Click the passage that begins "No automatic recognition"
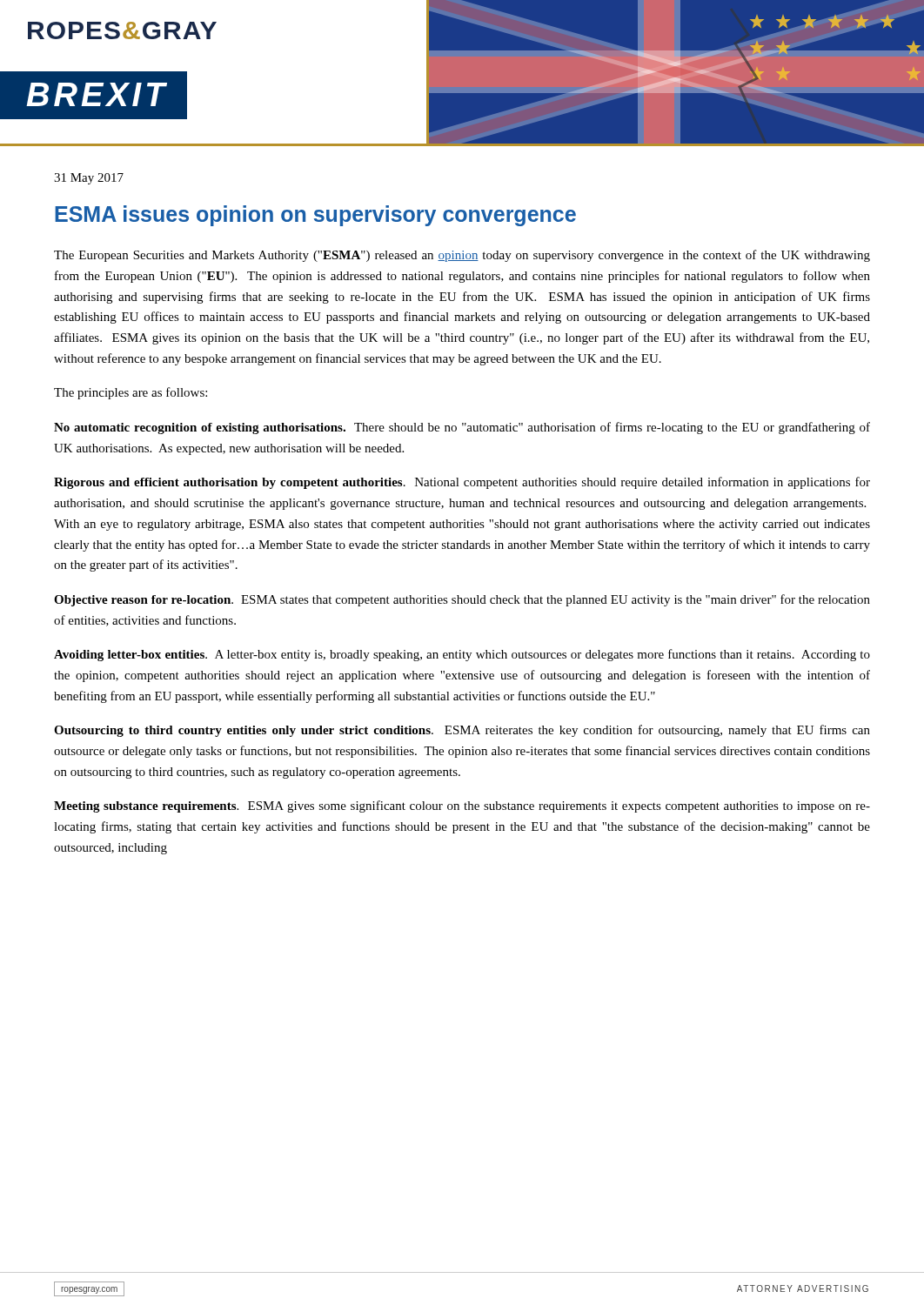This screenshot has height=1305, width=924. (x=462, y=438)
